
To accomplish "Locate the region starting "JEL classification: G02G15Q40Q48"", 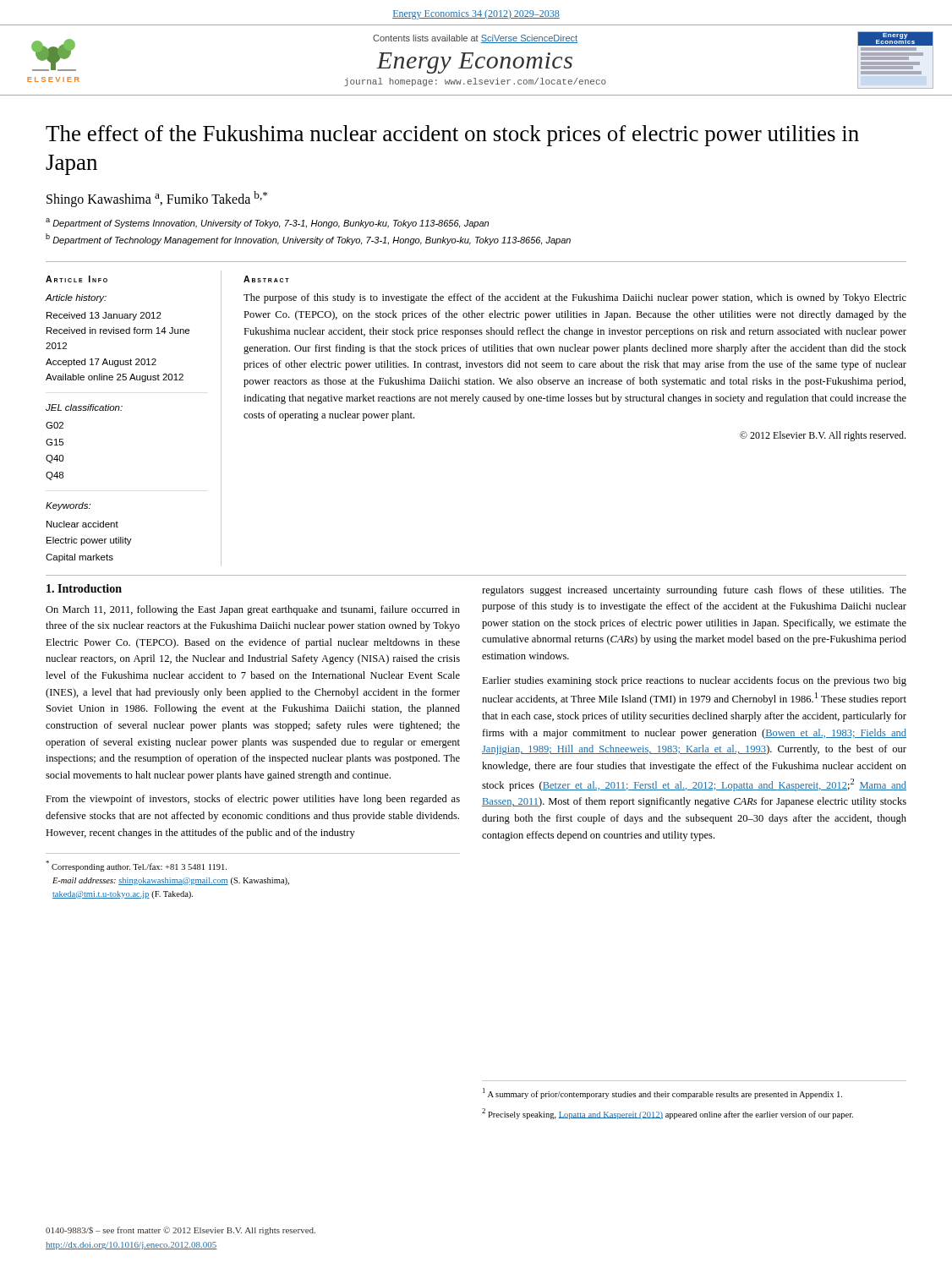I will pos(84,407).
